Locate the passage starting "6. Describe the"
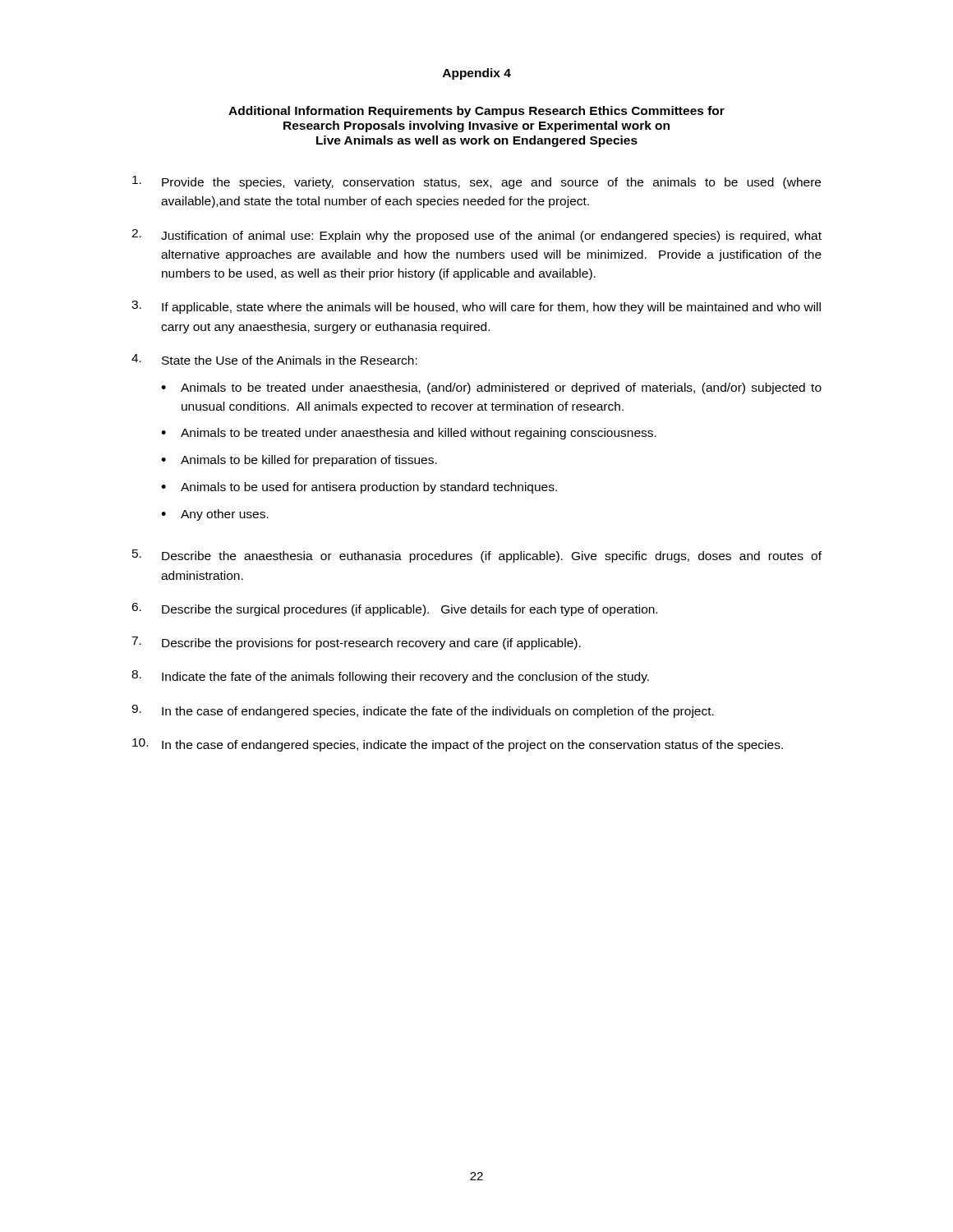The width and height of the screenshot is (953, 1232). [x=476, y=609]
